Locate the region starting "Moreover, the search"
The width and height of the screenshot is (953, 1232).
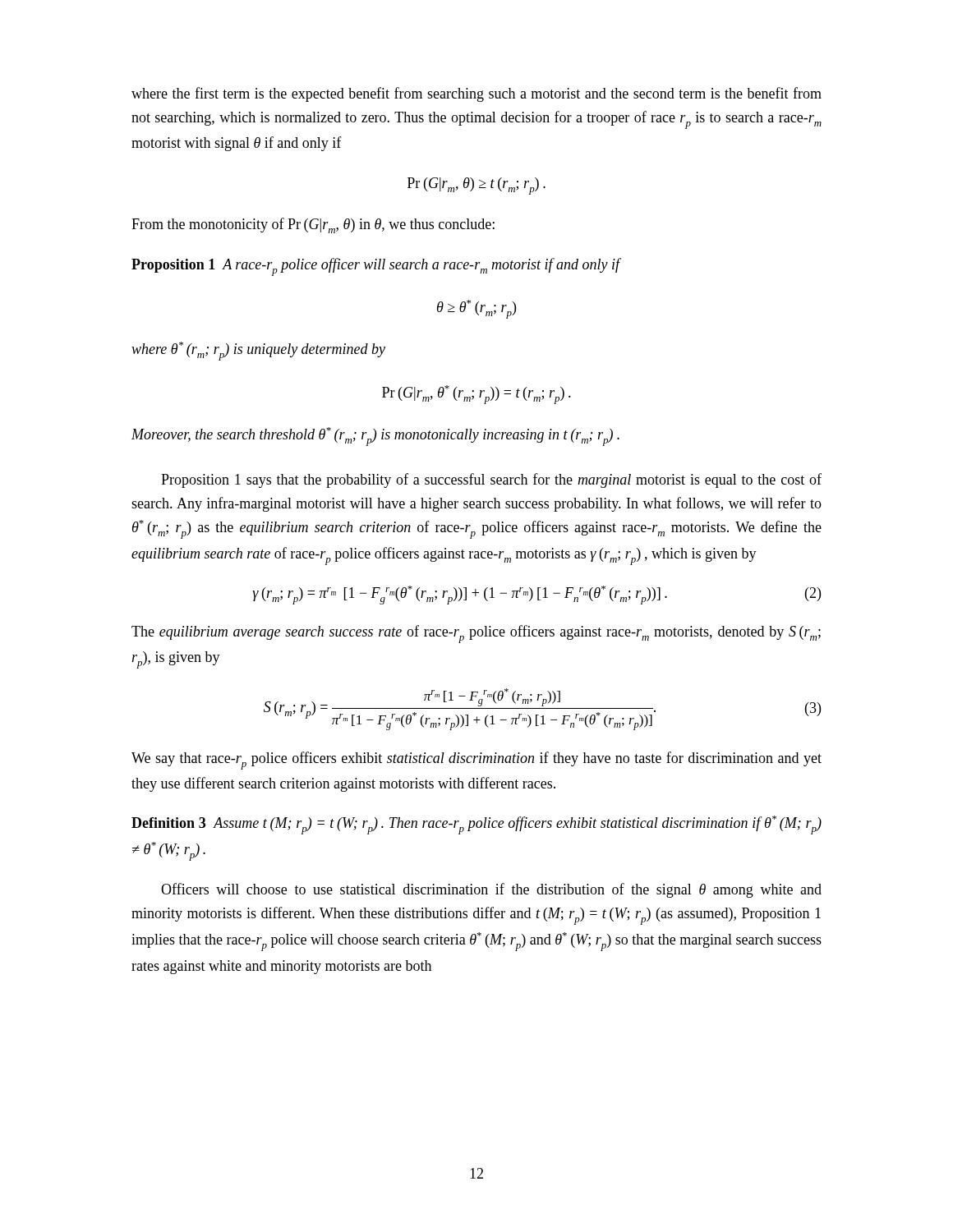pyautogui.click(x=376, y=434)
